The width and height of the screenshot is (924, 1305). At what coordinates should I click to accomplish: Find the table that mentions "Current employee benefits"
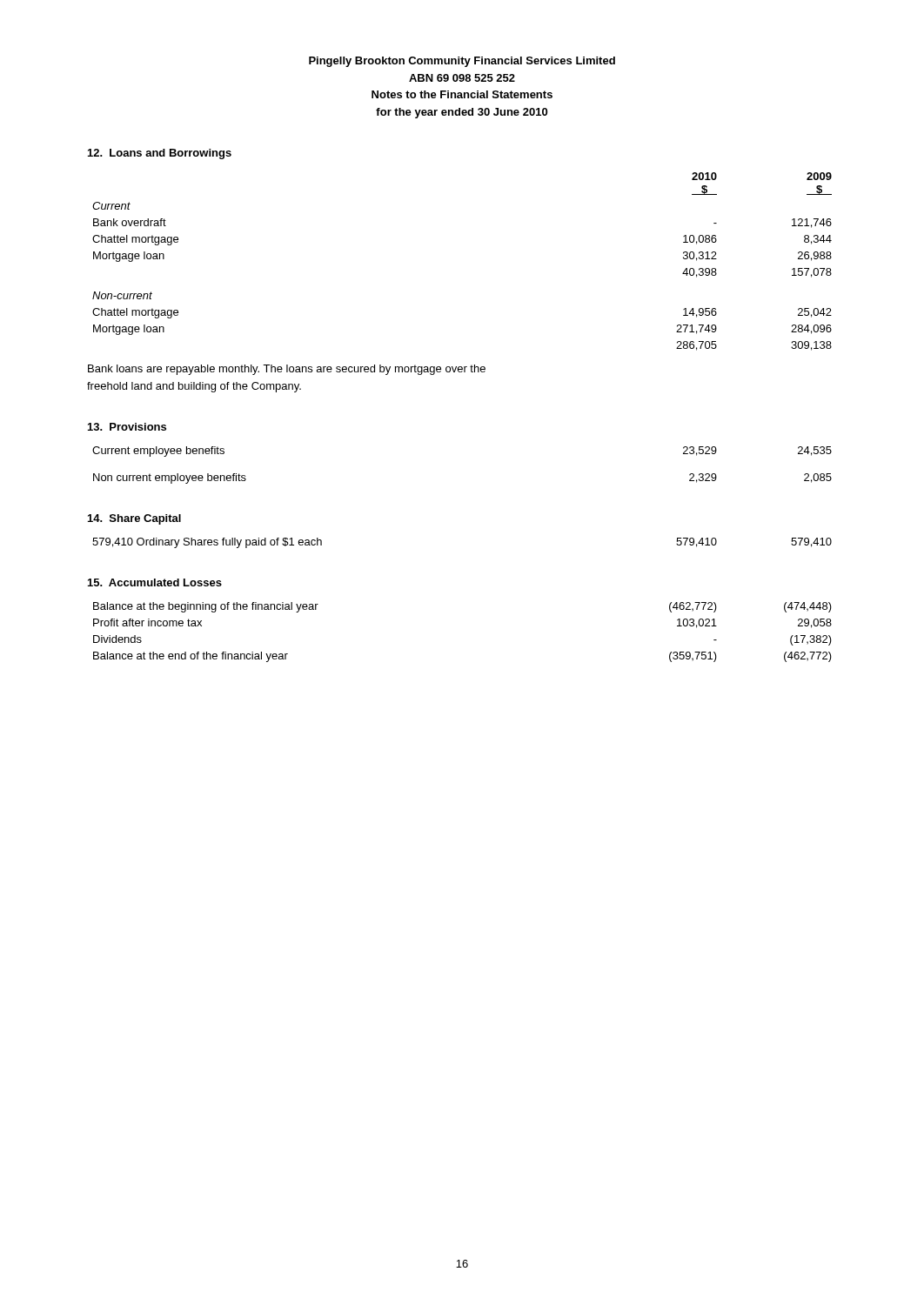click(x=462, y=464)
